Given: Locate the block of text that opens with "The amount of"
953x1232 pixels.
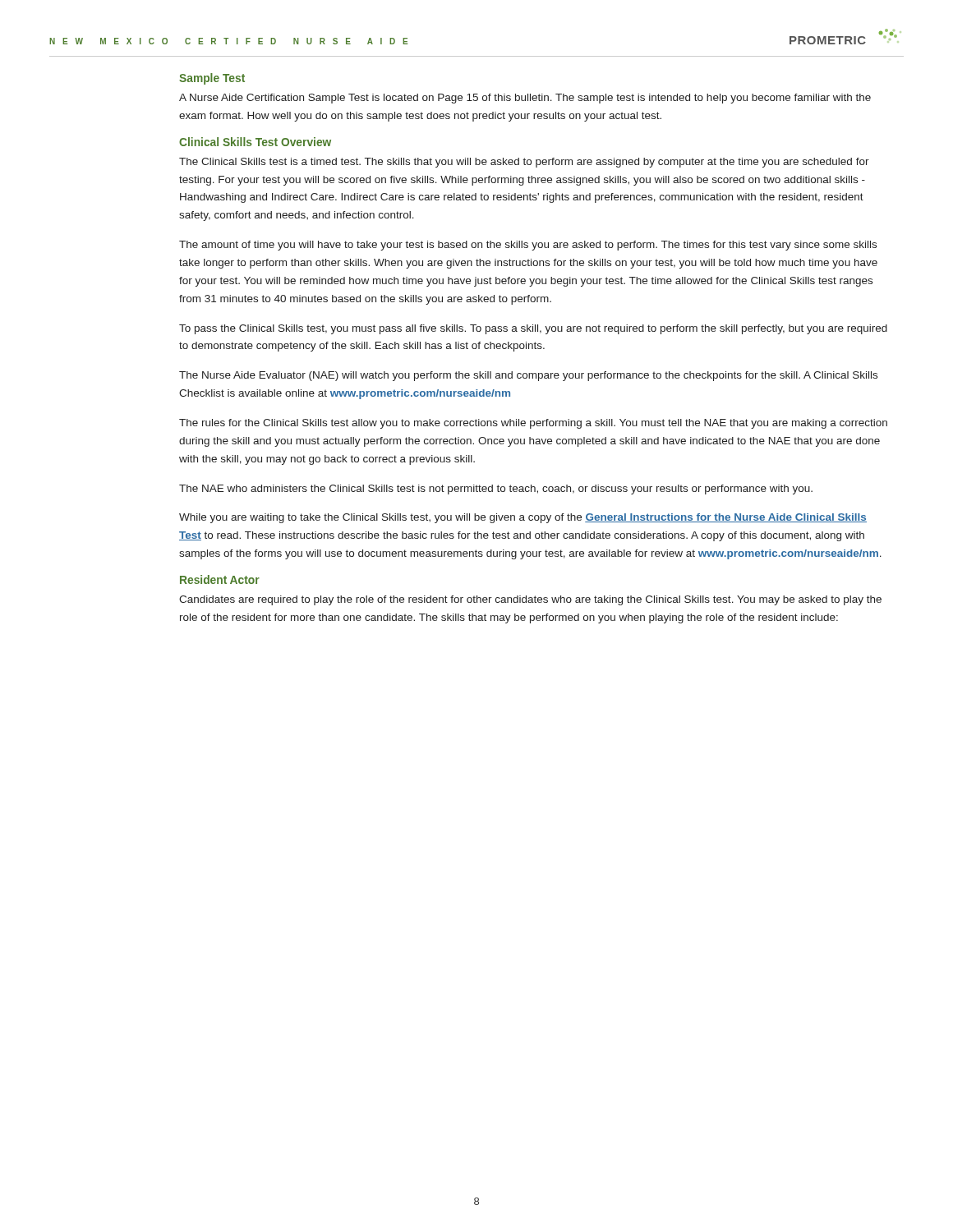Looking at the screenshot, I should [x=528, y=271].
